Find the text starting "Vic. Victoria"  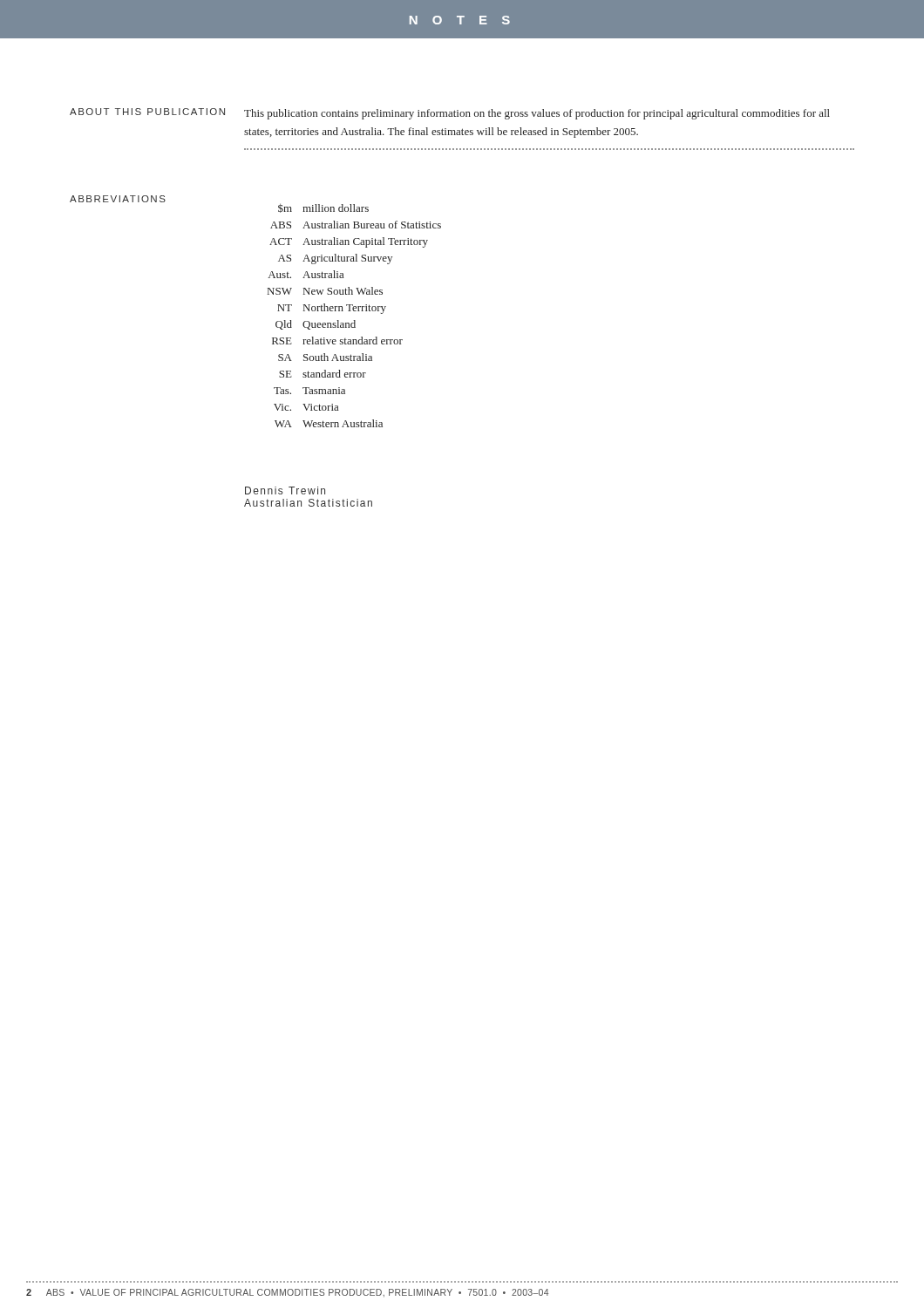click(343, 407)
